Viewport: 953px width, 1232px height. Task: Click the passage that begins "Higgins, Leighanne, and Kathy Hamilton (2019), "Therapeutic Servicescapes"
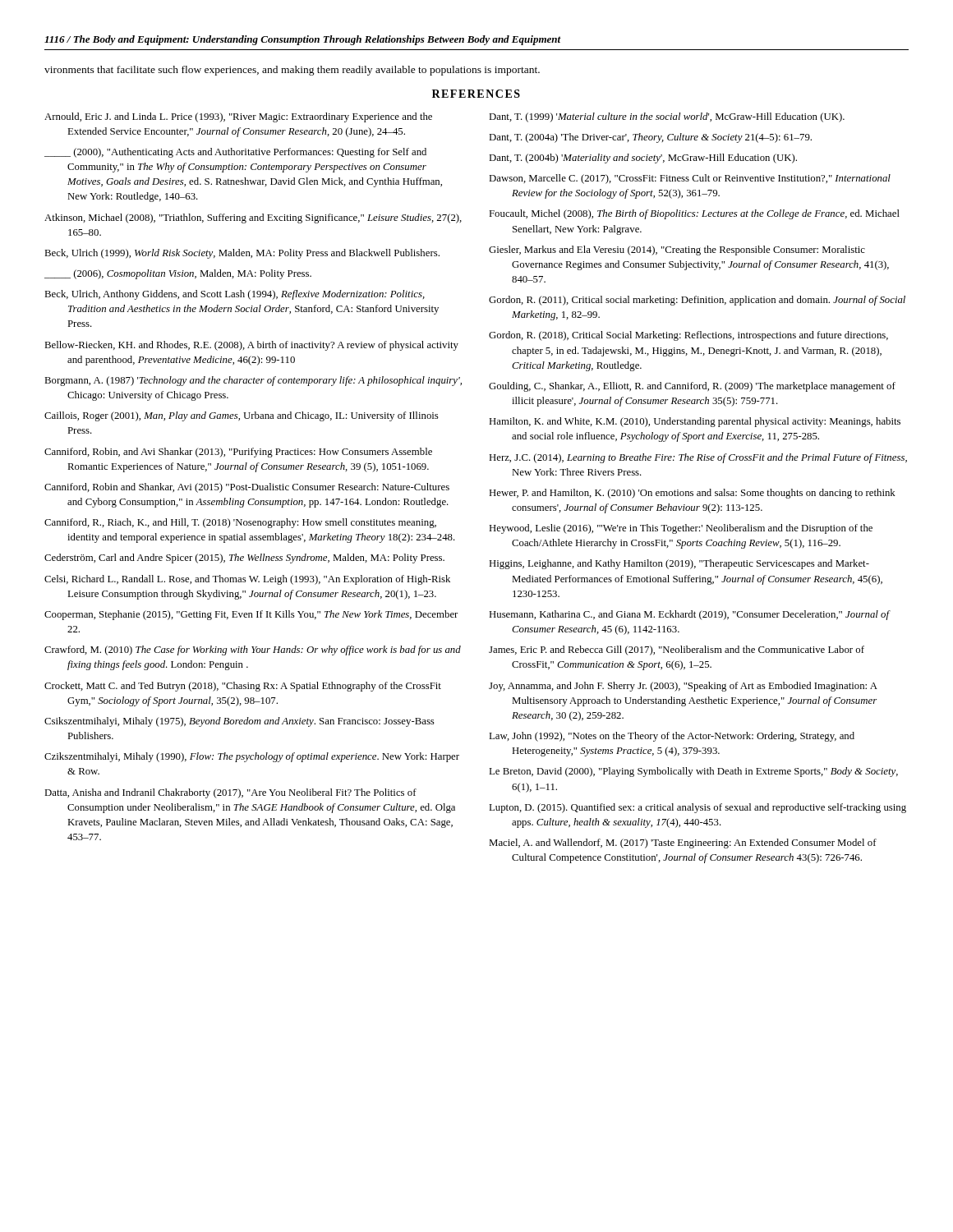(686, 579)
